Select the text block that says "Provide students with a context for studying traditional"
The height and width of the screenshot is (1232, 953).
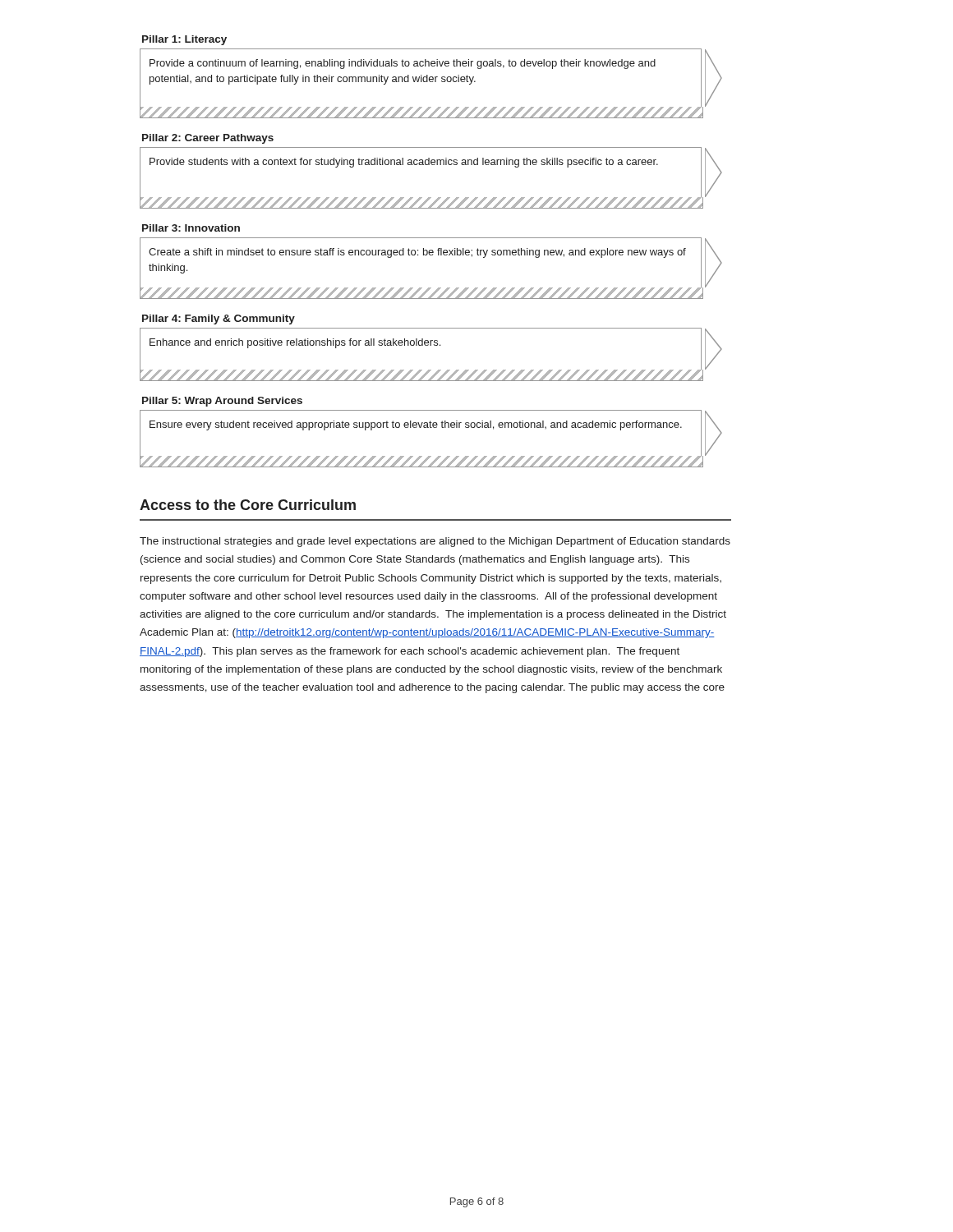click(435, 178)
